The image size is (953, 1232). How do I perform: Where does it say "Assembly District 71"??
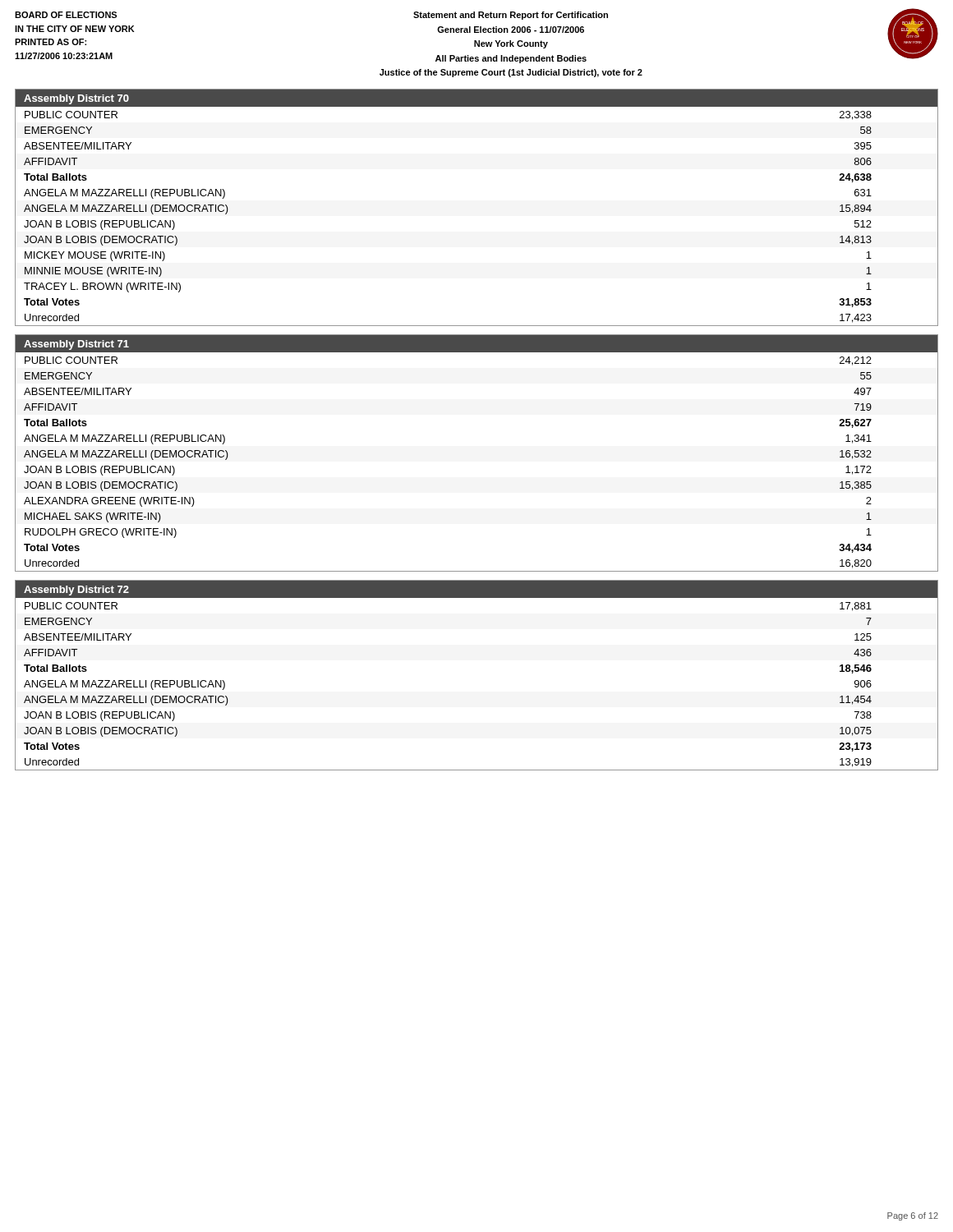click(x=76, y=344)
